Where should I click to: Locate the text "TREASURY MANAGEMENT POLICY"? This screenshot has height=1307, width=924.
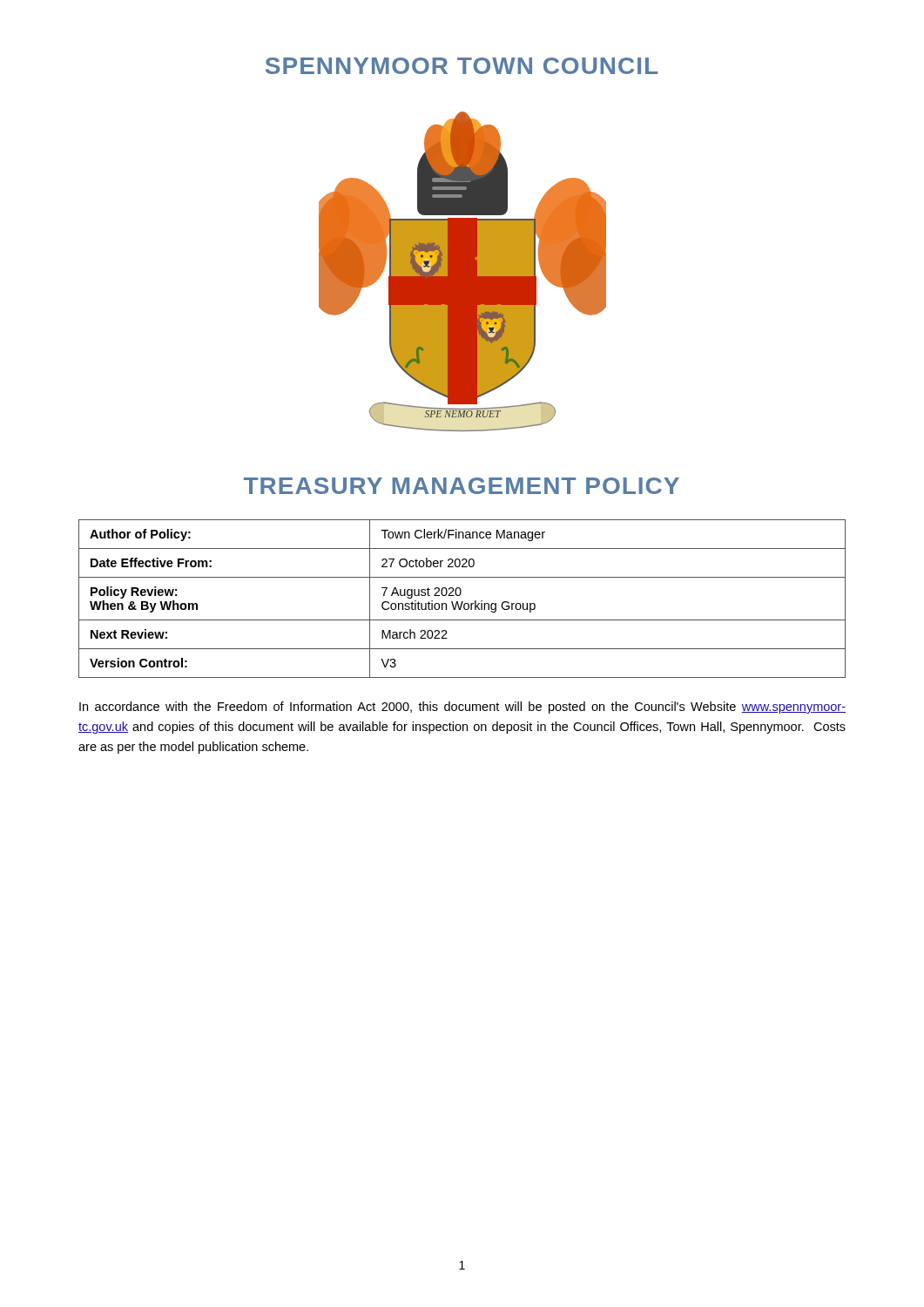click(x=462, y=486)
